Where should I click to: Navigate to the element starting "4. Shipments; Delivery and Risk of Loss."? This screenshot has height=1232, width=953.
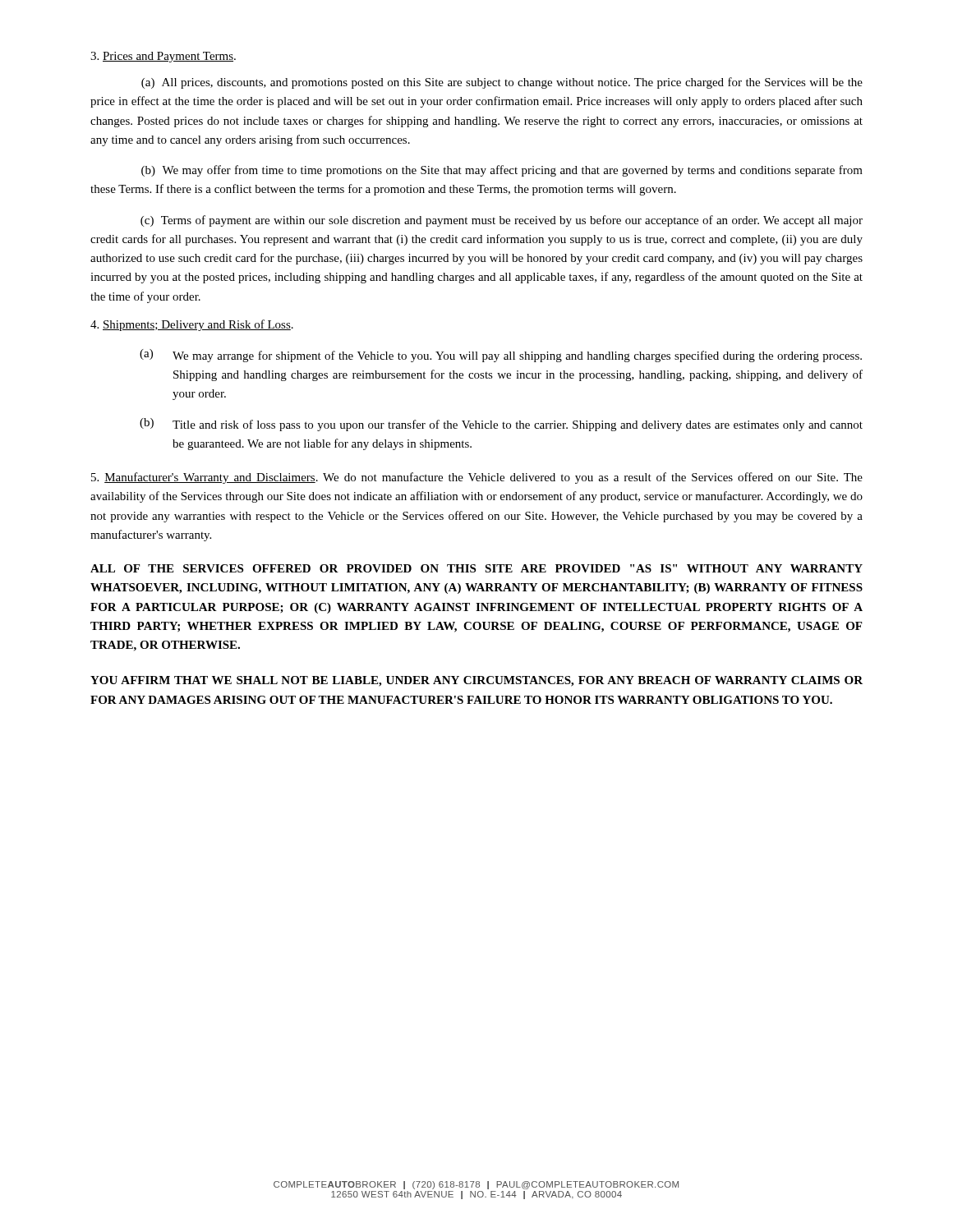pos(192,324)
